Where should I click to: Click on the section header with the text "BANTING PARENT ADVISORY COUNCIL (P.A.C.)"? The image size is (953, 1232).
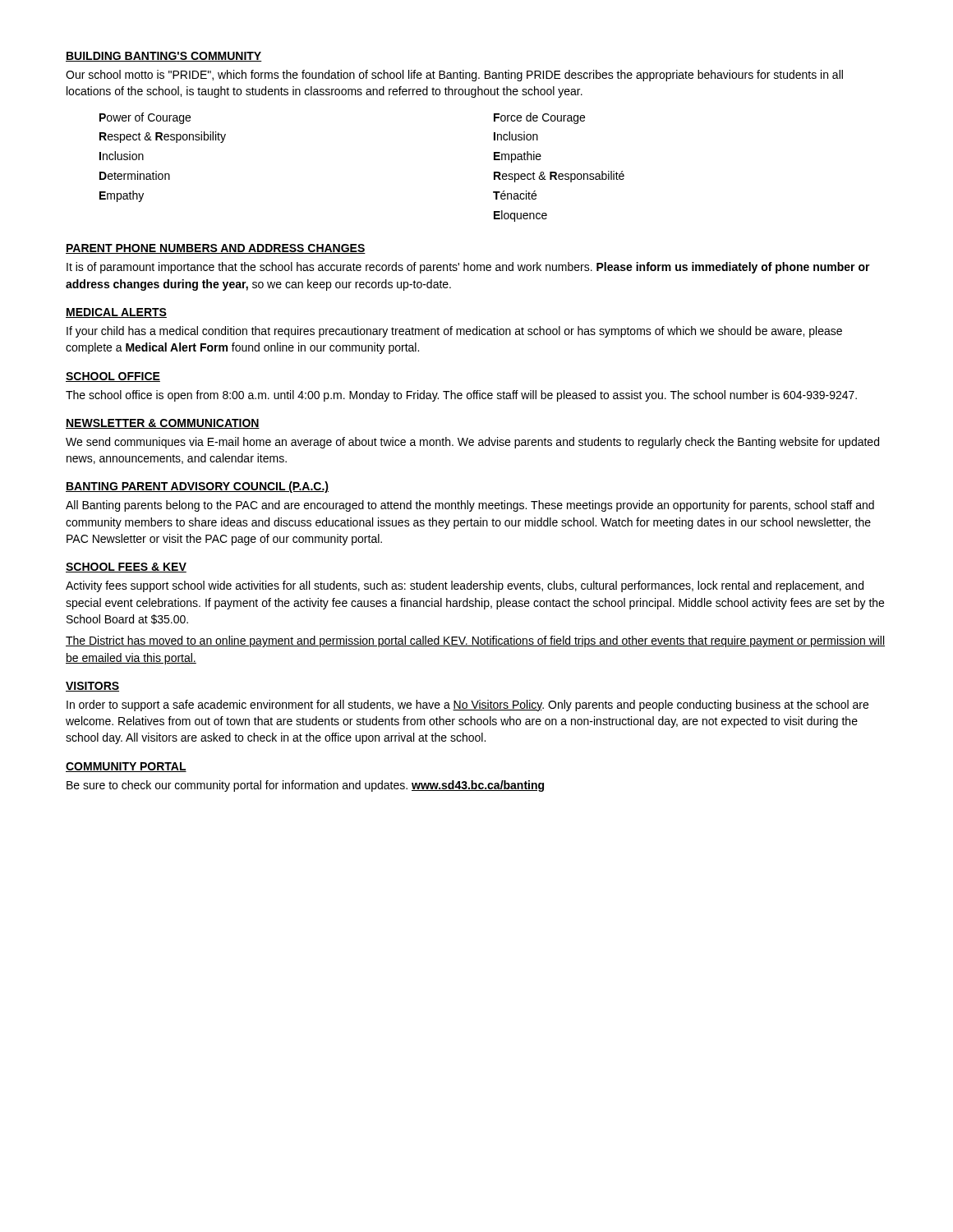197,487
